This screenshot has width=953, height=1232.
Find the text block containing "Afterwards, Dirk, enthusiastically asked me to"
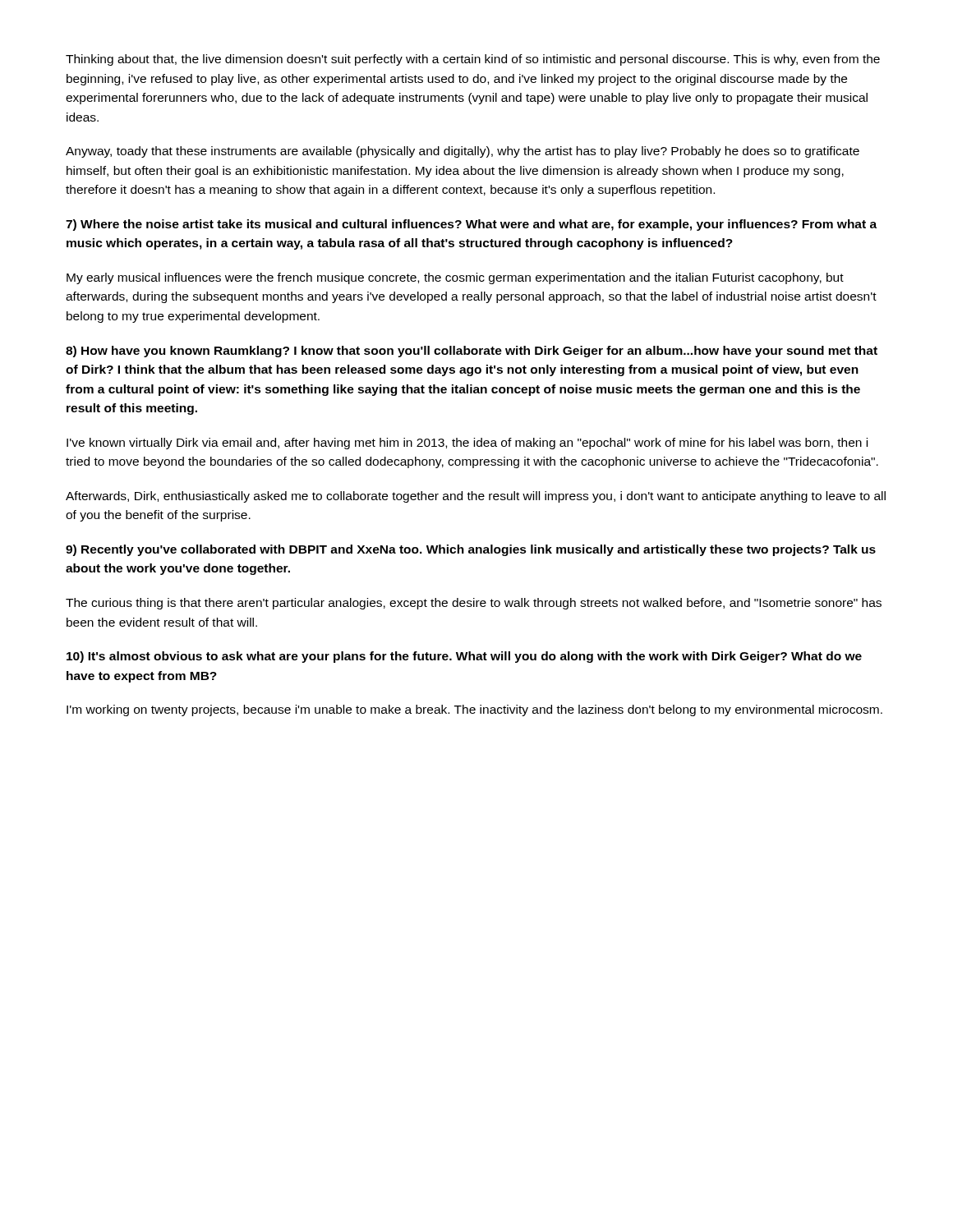click(476, 505)
